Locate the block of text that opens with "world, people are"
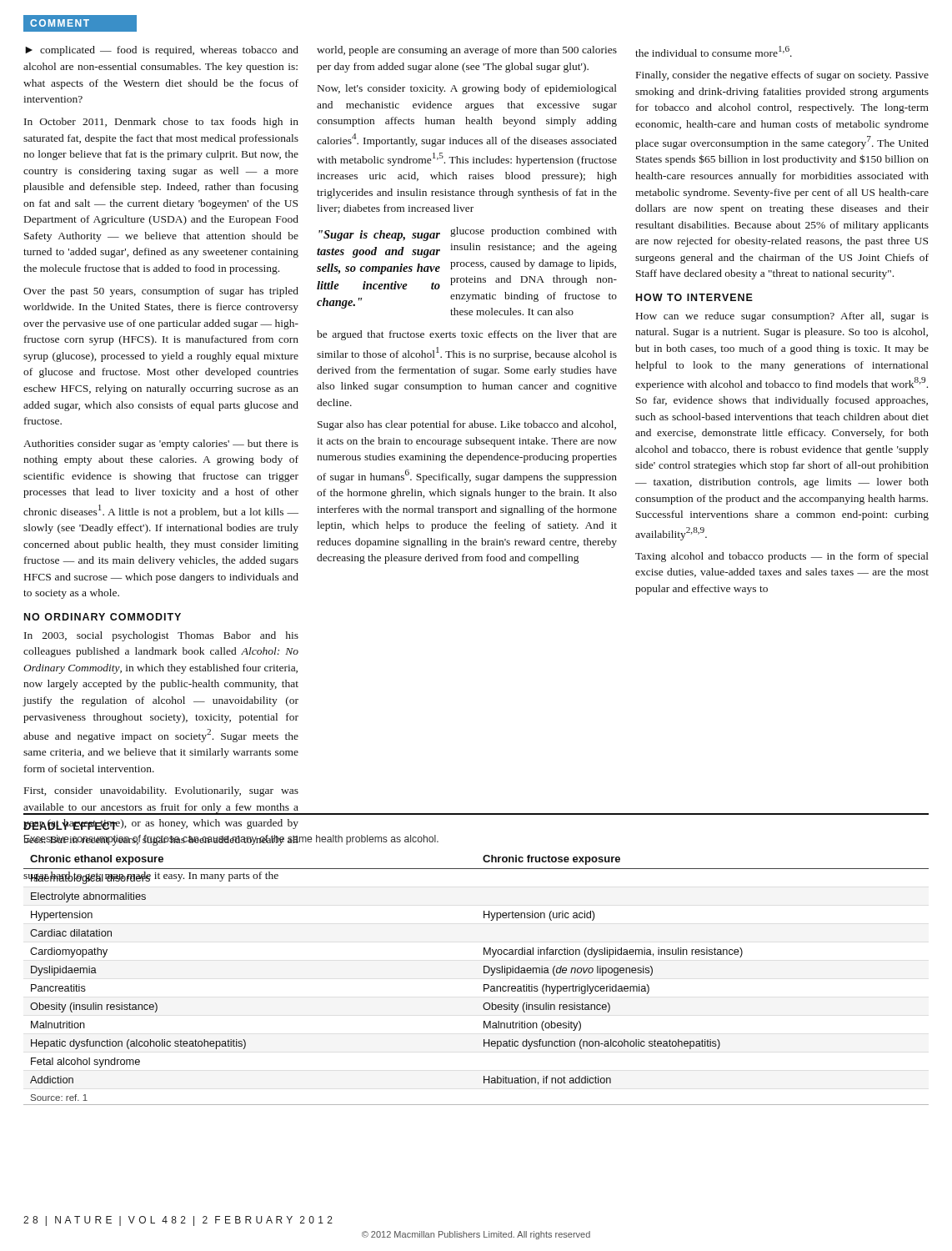 coord(467,304)
